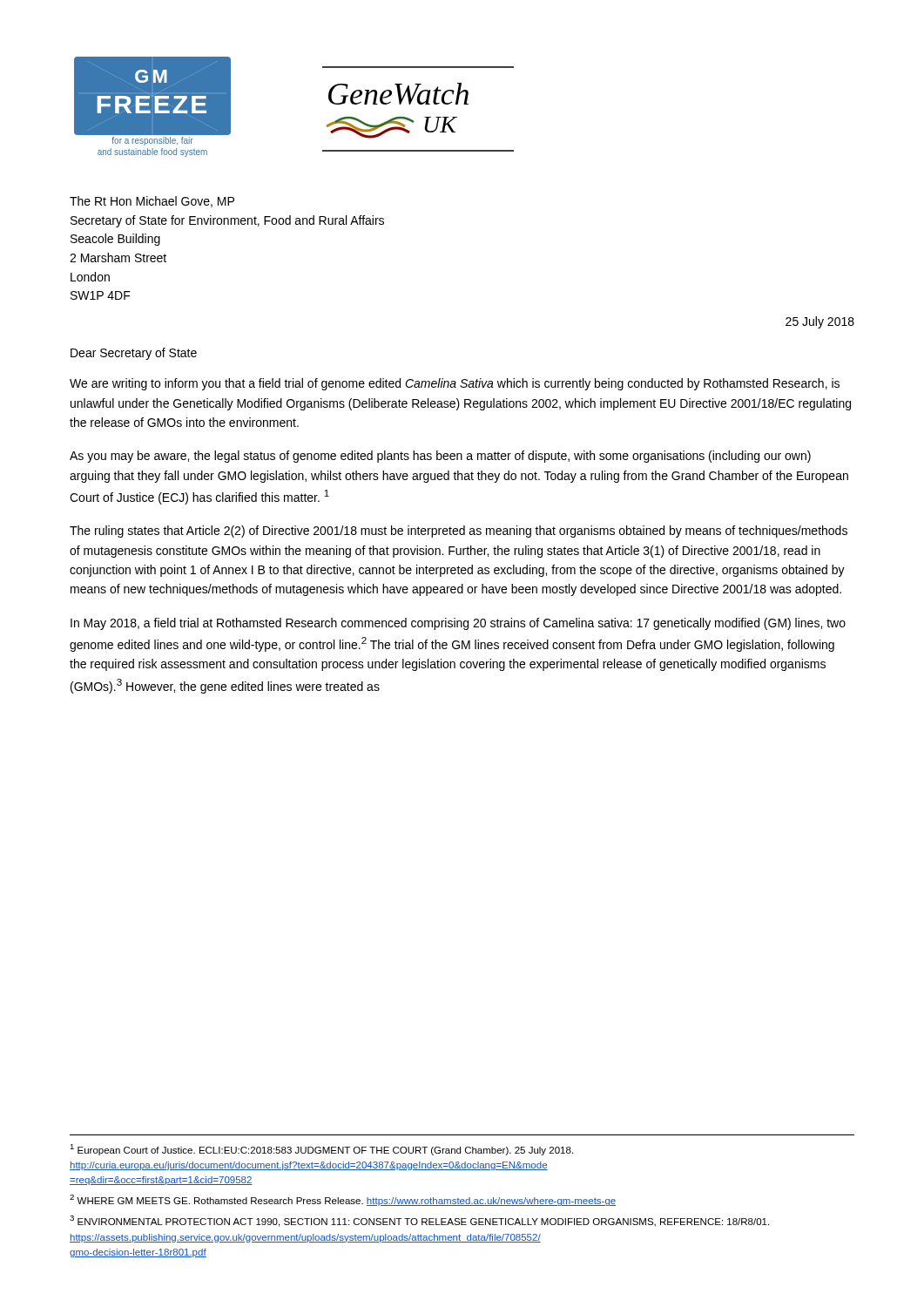This screenshot has height=1307, width=924.
Task: Where is the passage that starts "The Rt Hon Michael Gove, MP Secretary of"?
Action: 152,202
